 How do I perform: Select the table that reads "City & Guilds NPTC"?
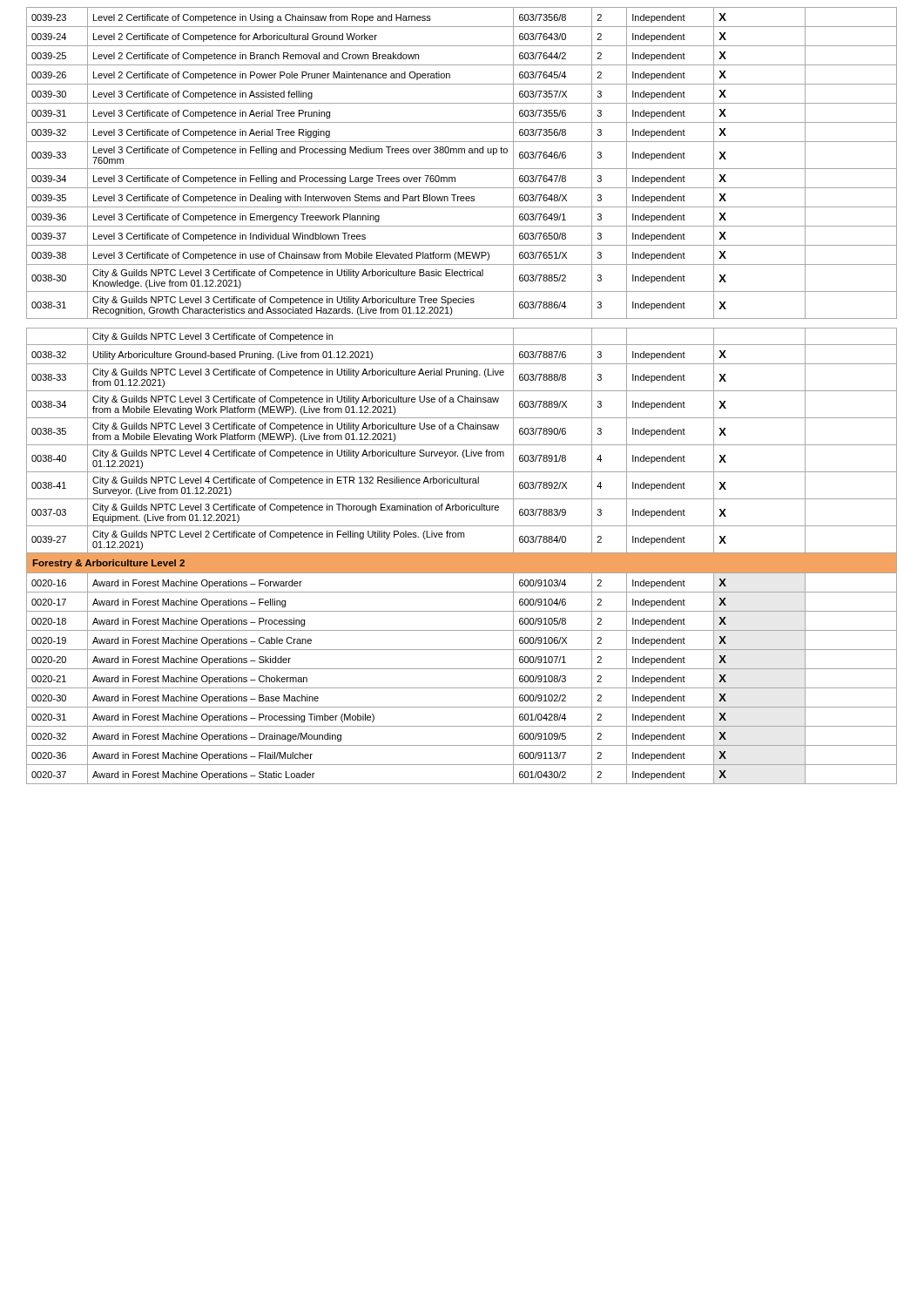[462, 396]
